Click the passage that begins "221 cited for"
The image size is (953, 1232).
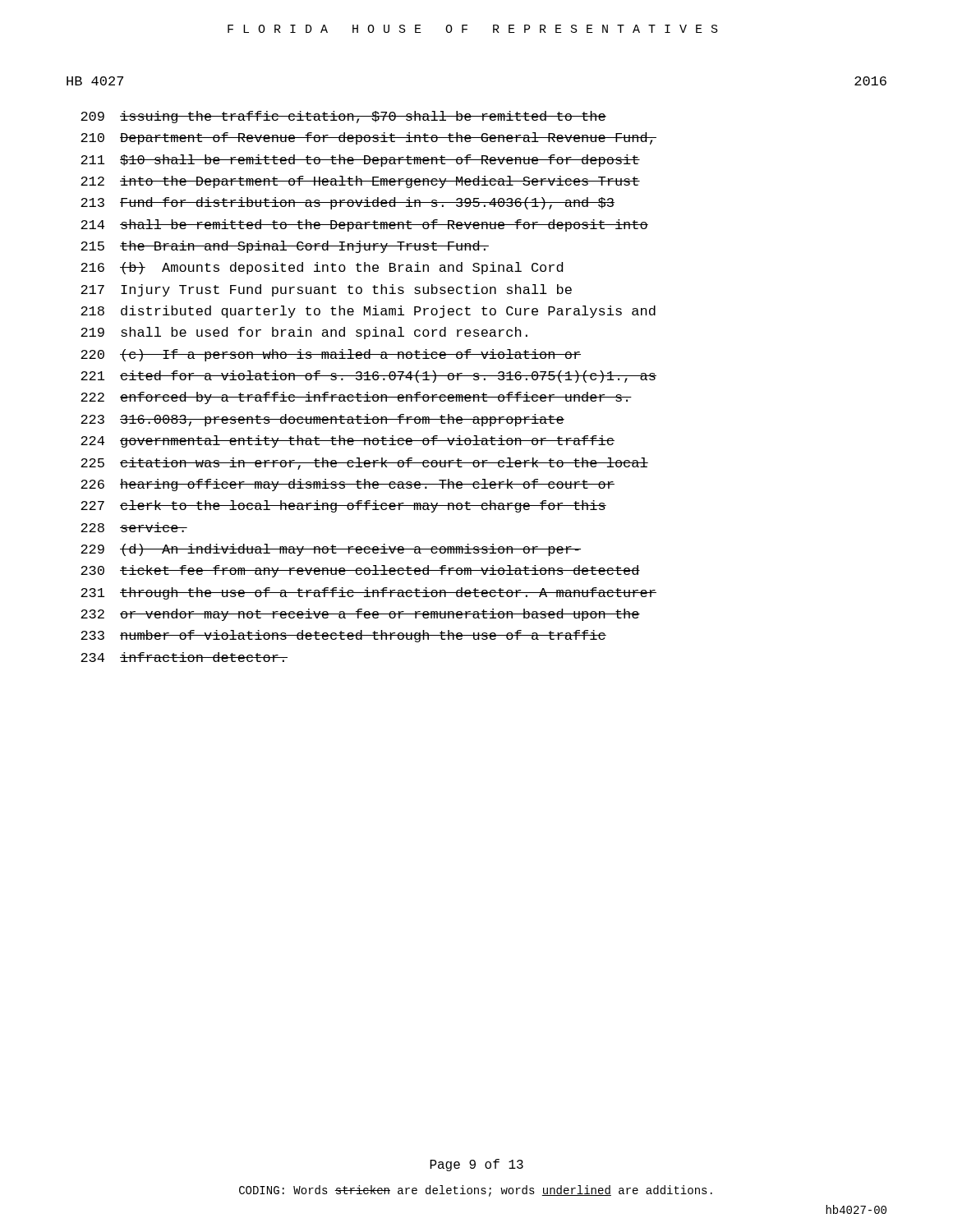[x=476, y=377]
